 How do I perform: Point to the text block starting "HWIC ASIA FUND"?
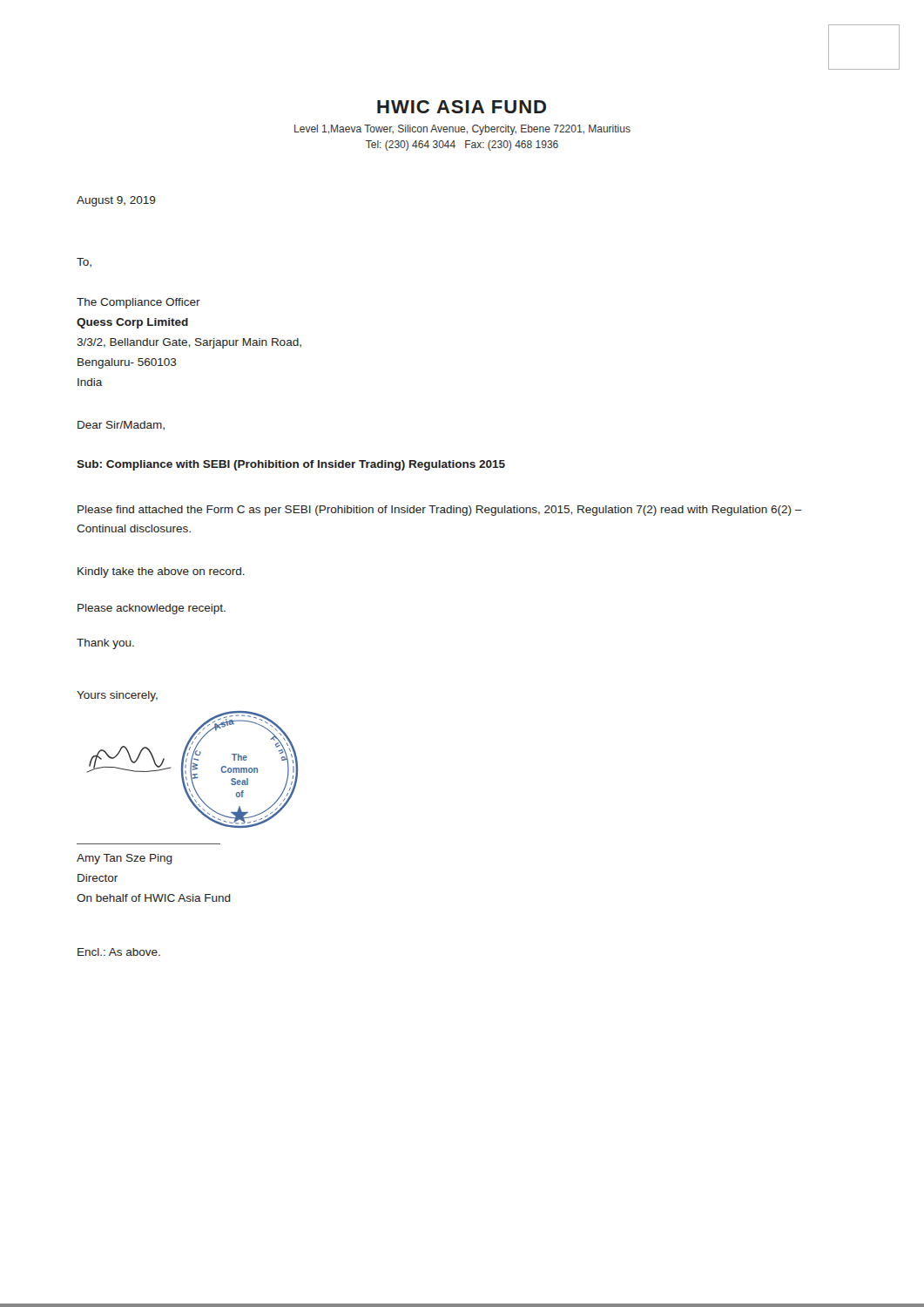point(462,107)
